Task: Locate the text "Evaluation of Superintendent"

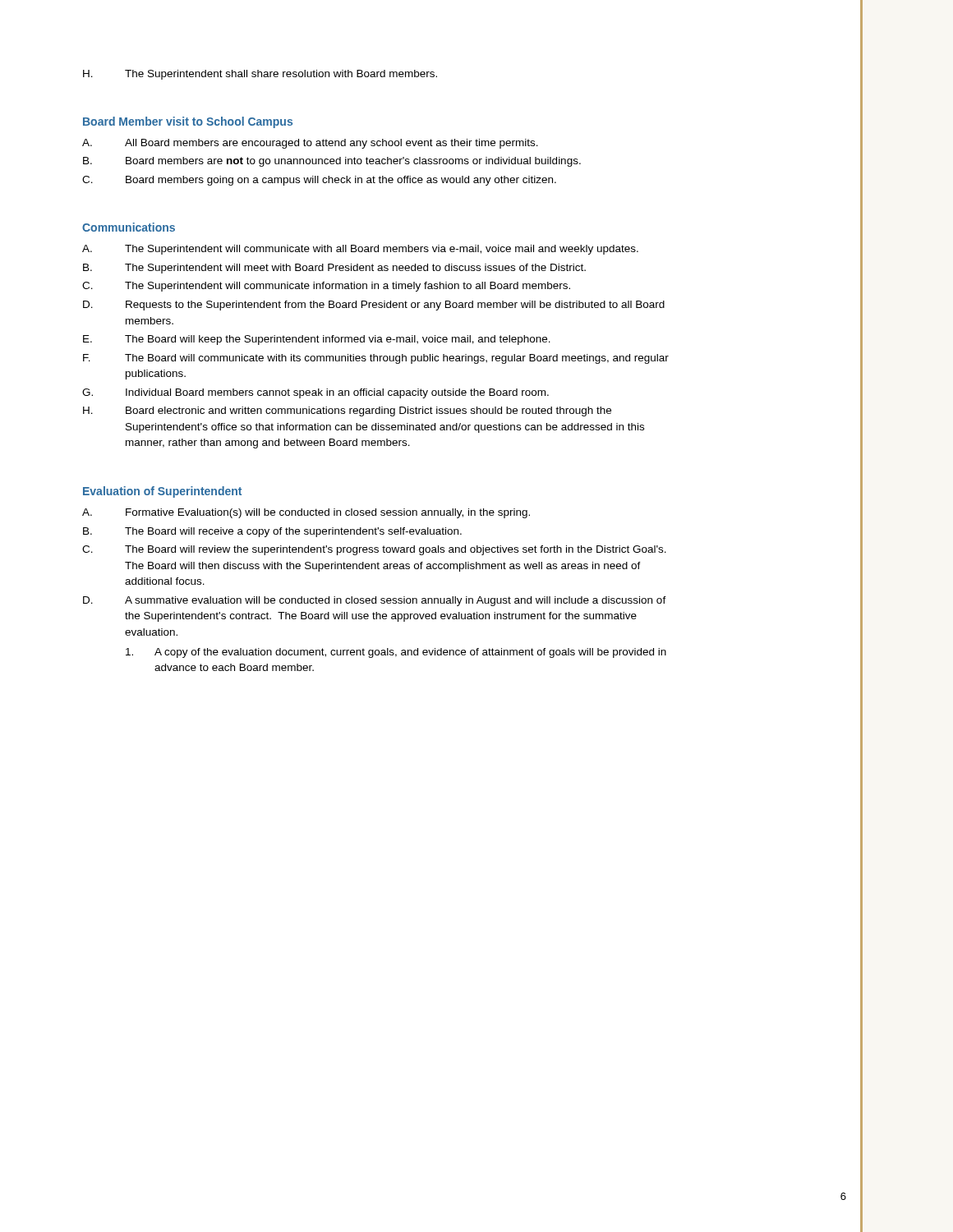Action: 162,491
